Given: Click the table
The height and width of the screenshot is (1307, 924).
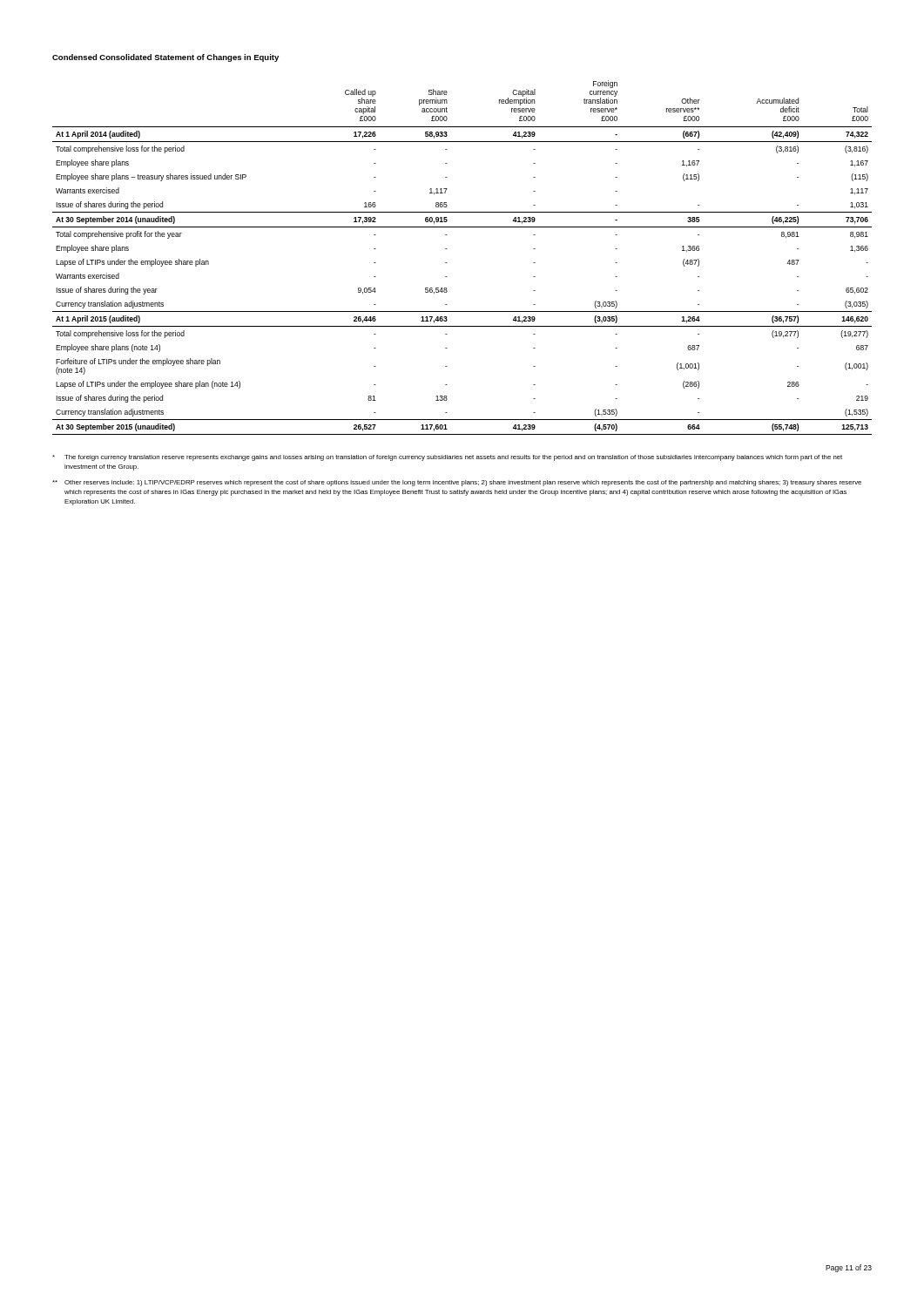Looking at the screenshot, I should point(462,256).
